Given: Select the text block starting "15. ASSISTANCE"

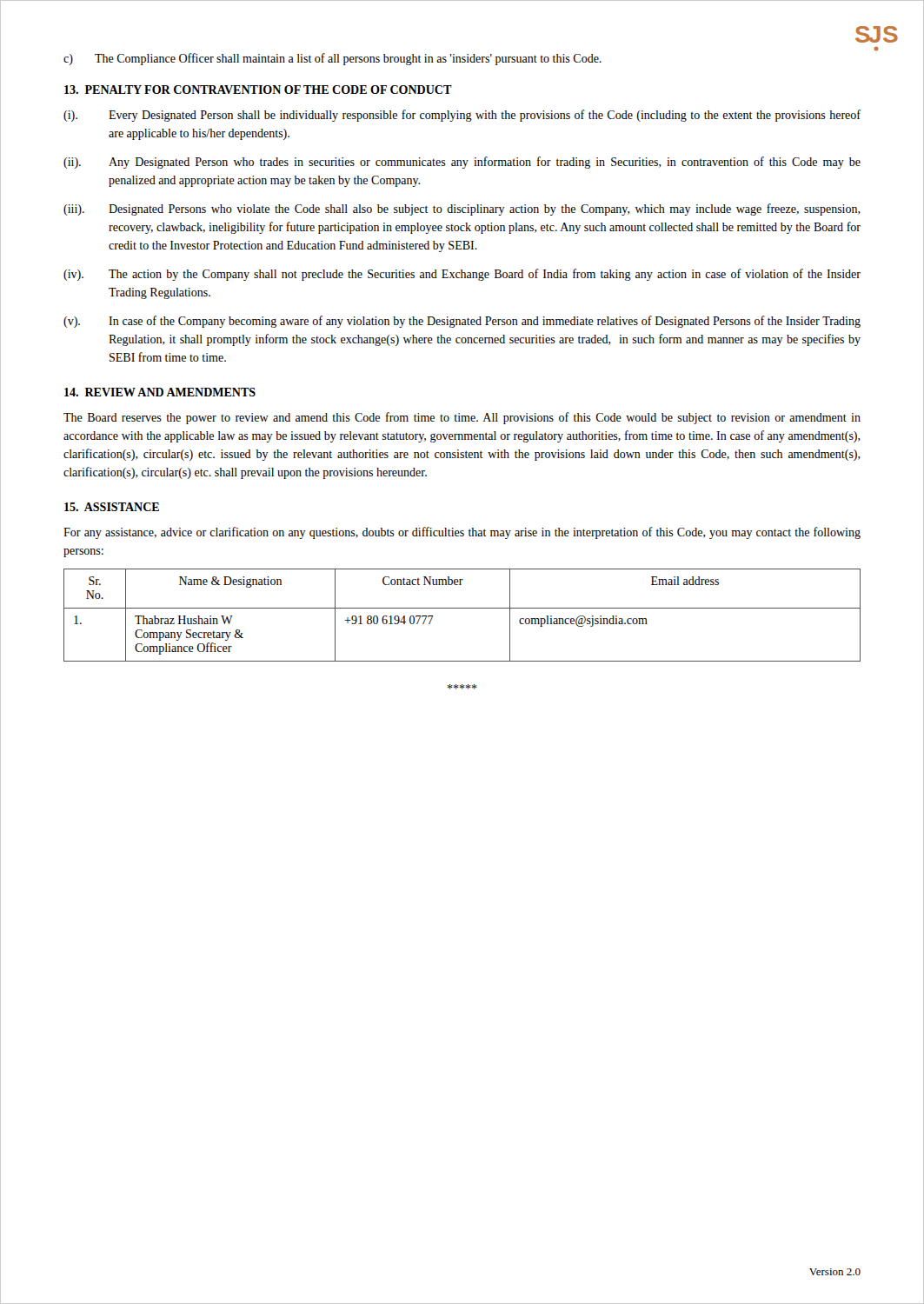Looking at the screenshot, I should tap(112, 507).
